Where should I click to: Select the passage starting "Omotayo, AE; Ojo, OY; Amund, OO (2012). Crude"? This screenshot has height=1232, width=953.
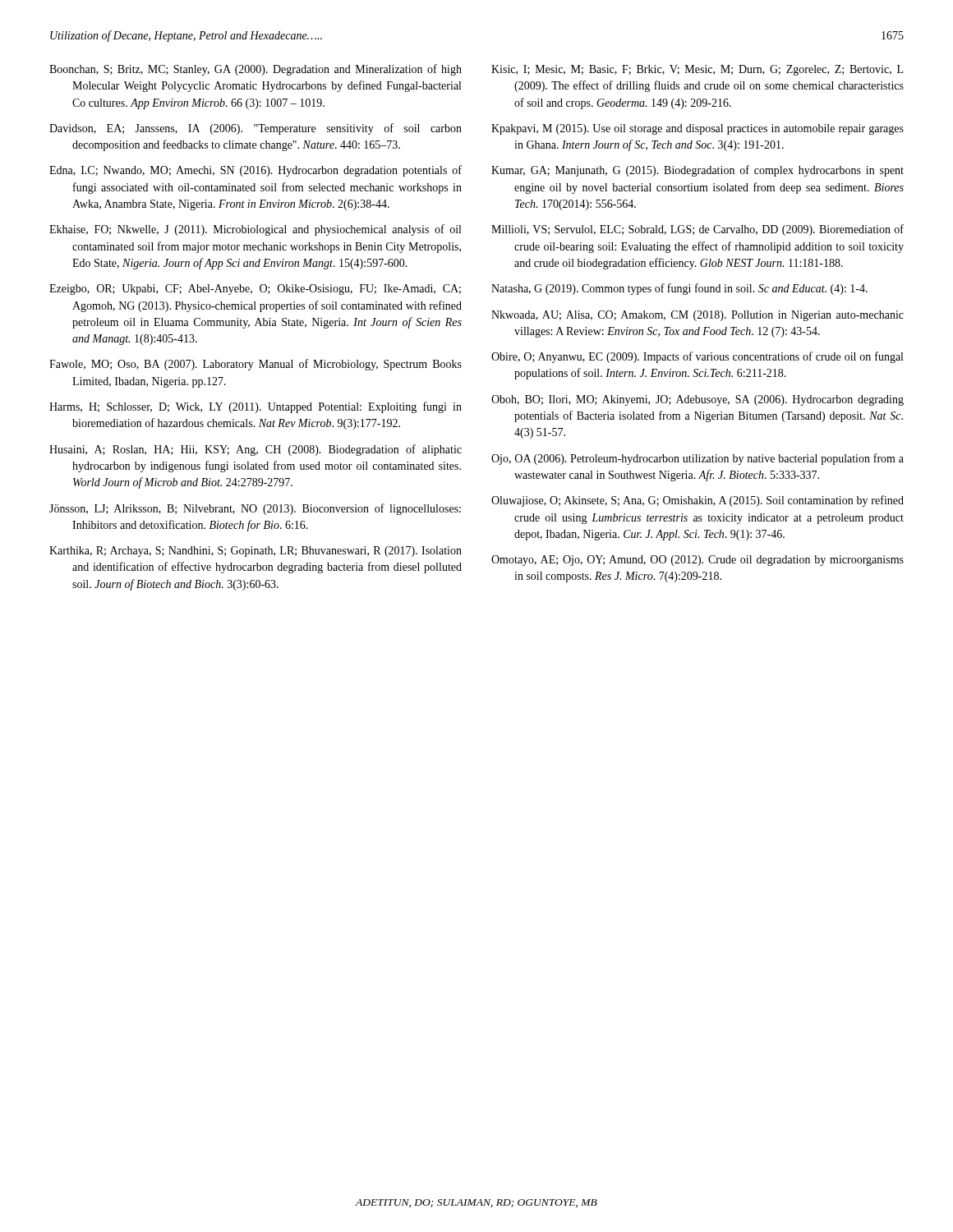[698, 568]
